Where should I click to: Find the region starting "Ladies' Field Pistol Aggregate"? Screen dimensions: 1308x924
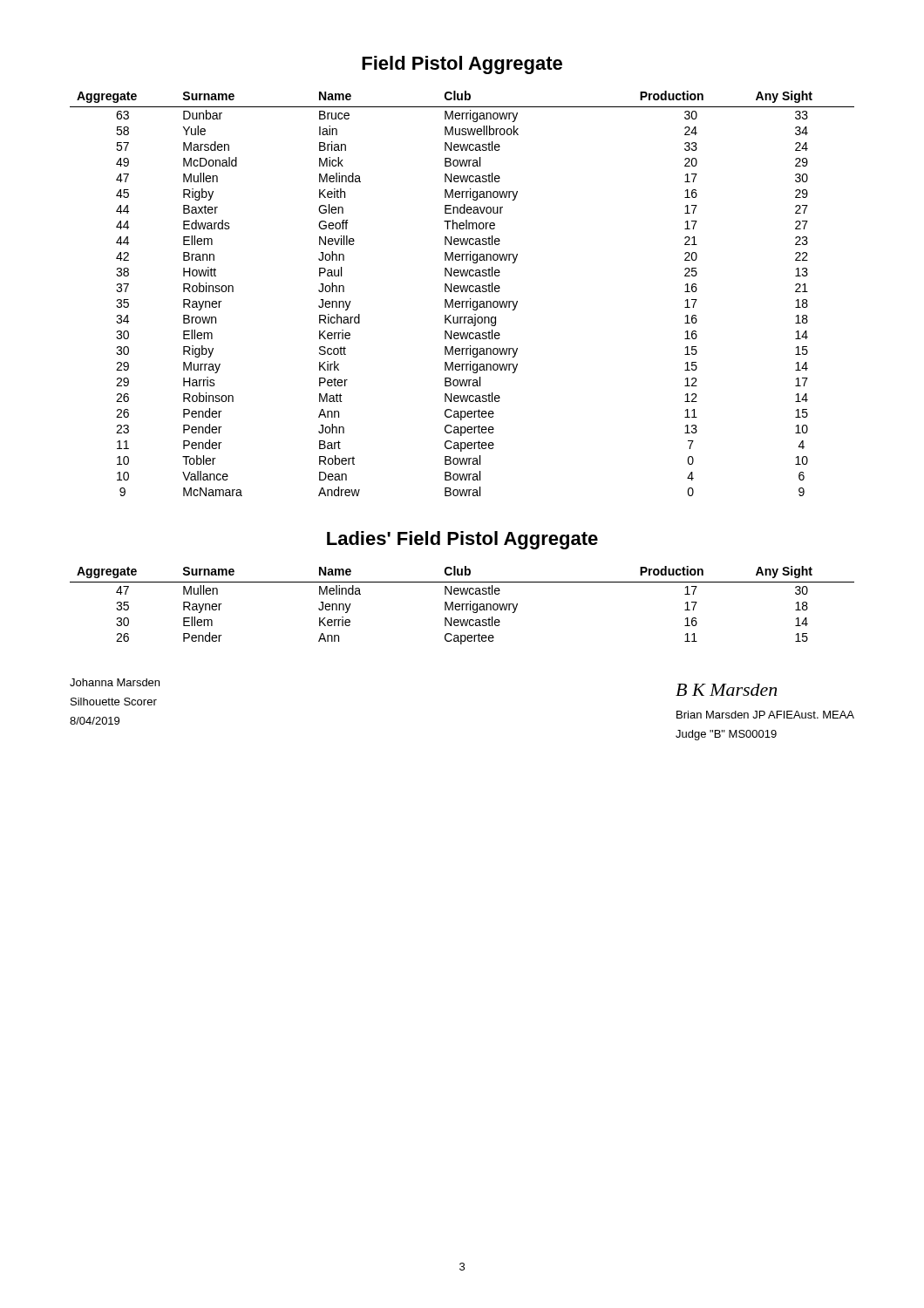coord(462,539)
